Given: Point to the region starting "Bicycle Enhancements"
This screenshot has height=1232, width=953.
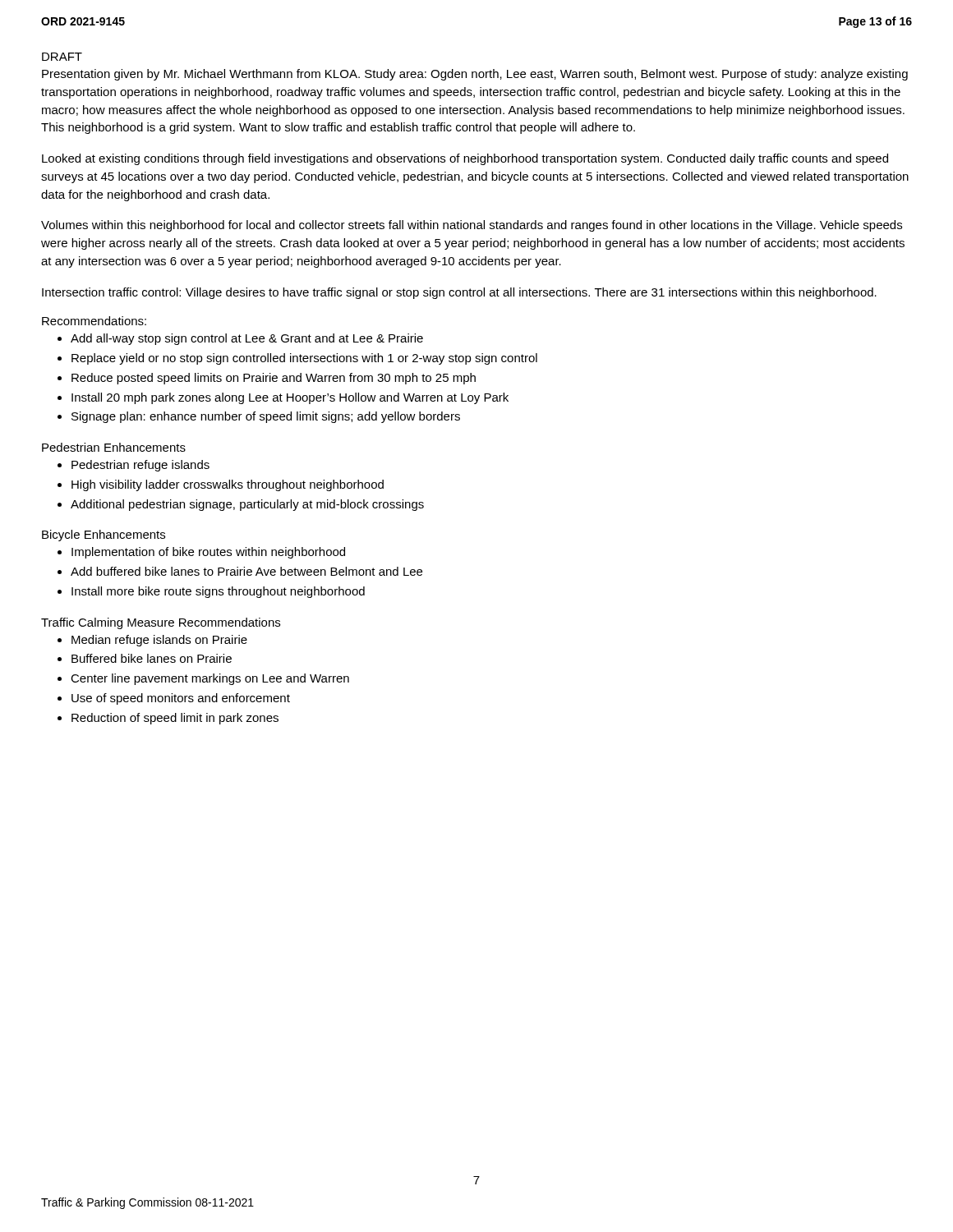Looking at the screenshot, I should point(103,535).
